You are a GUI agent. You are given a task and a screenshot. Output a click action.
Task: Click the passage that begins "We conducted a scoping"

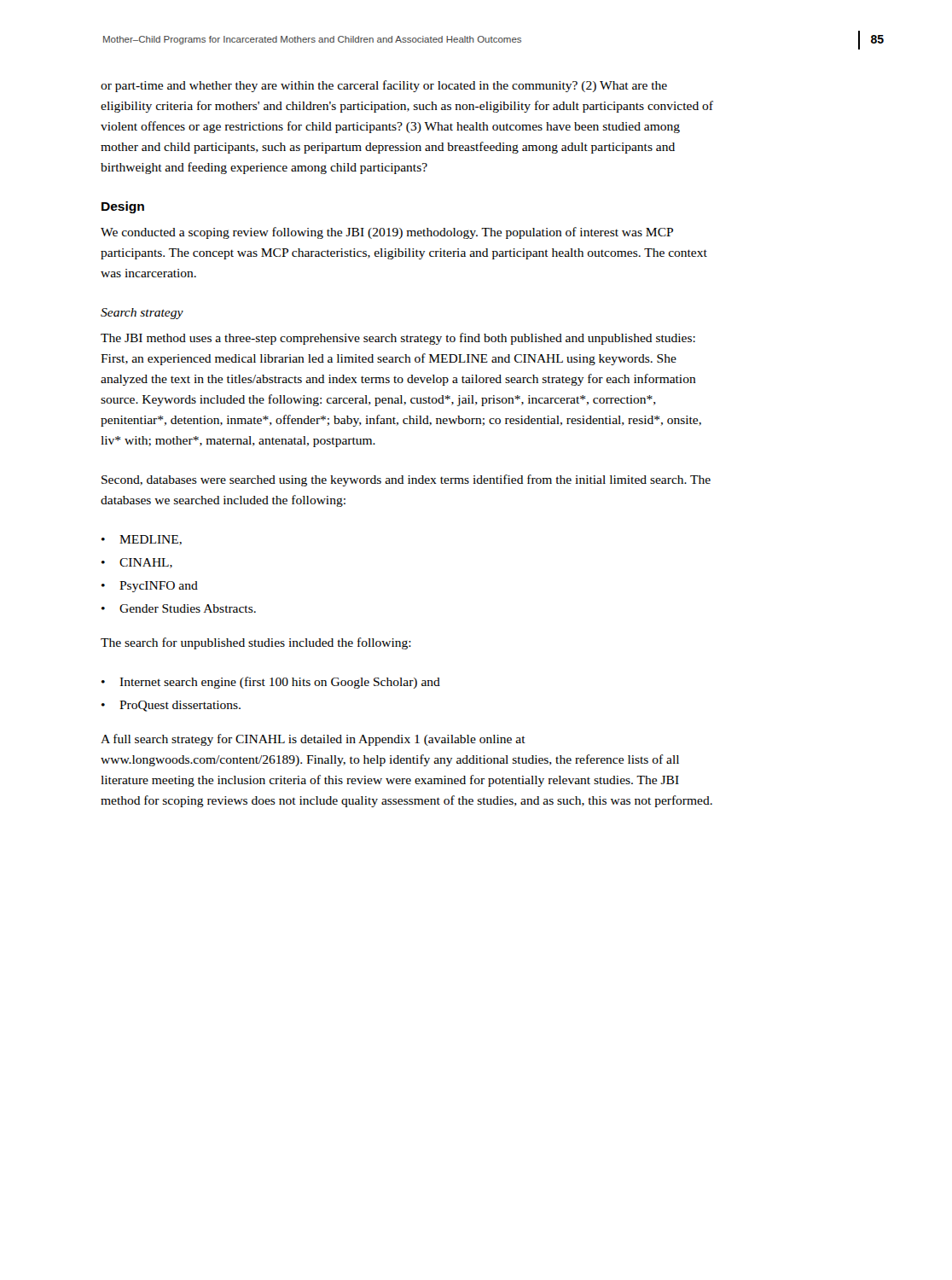(x=404, y=252)
